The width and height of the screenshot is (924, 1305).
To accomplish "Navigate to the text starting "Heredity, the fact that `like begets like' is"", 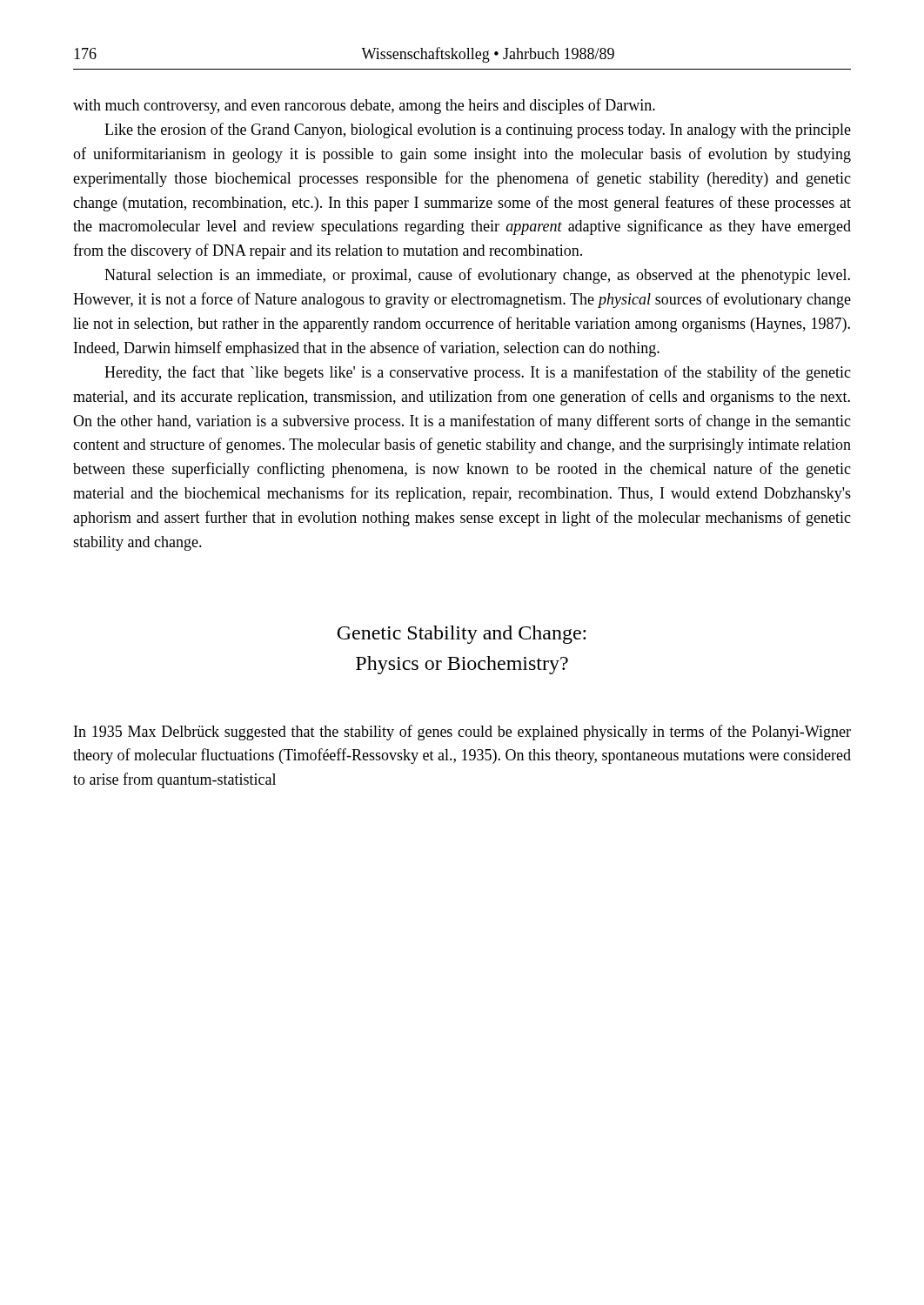I will [x=462, y=458].
